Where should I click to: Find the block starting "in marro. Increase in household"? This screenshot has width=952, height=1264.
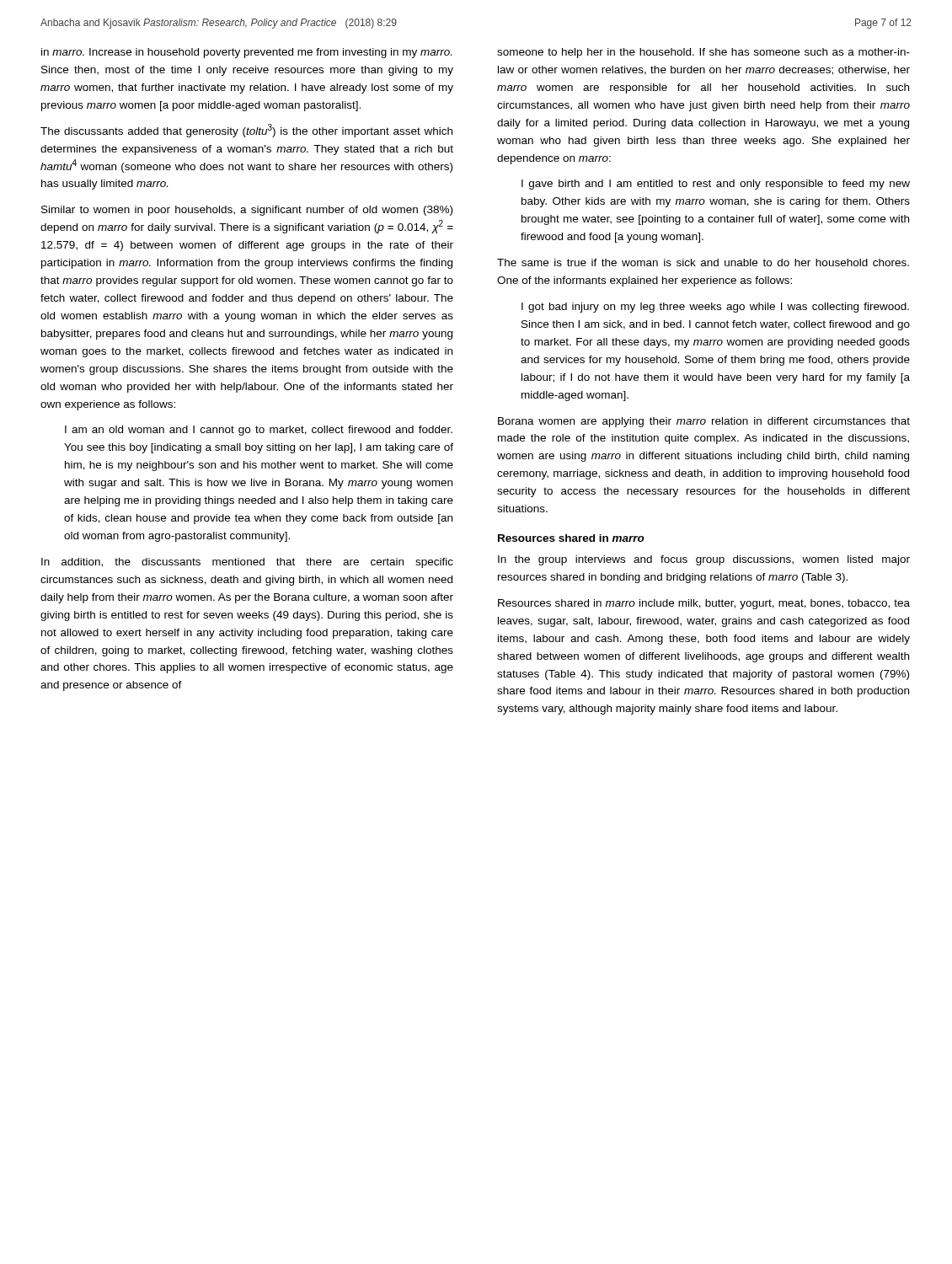[x=247, y=79]
